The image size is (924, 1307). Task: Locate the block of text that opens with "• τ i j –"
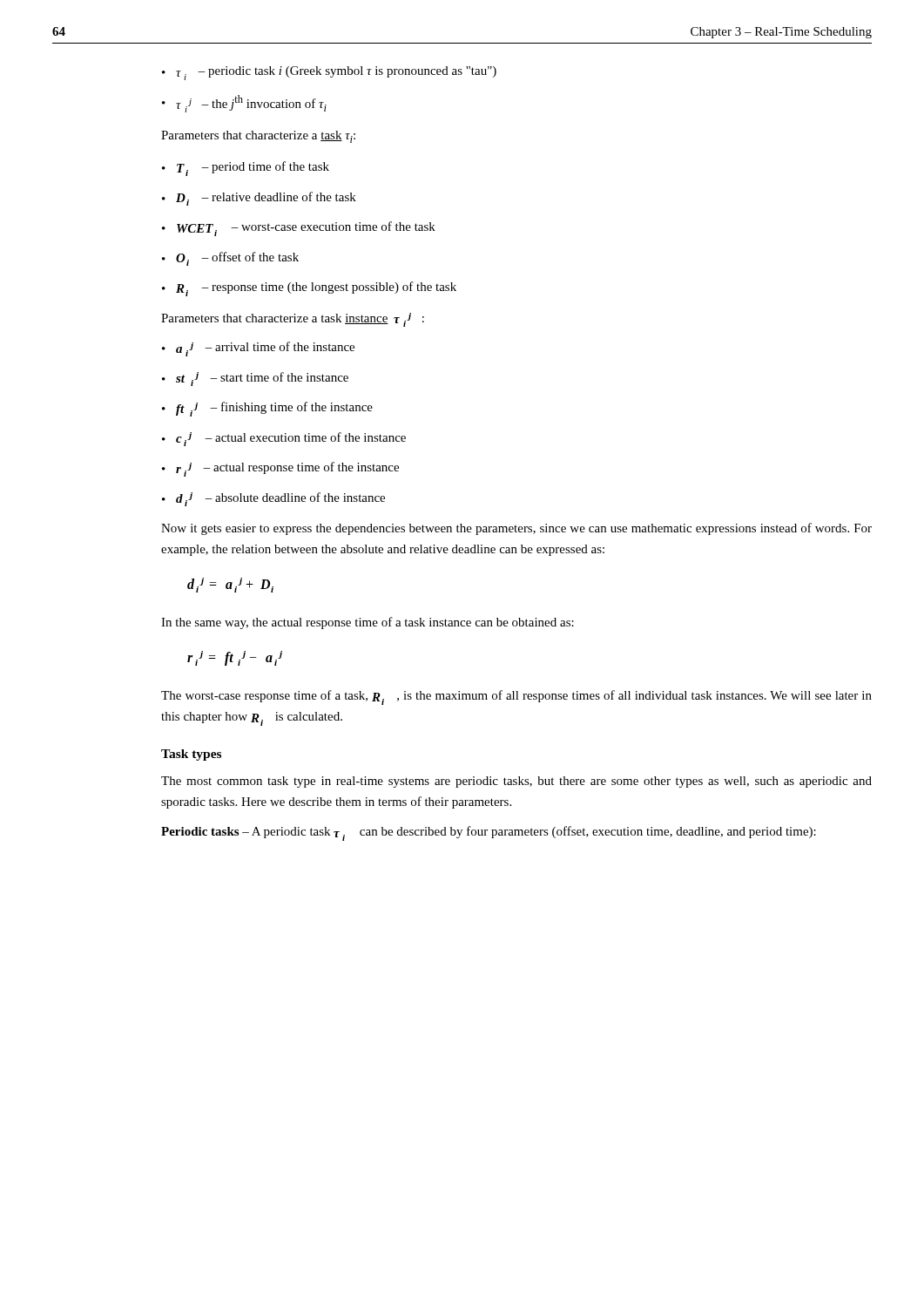244,104
